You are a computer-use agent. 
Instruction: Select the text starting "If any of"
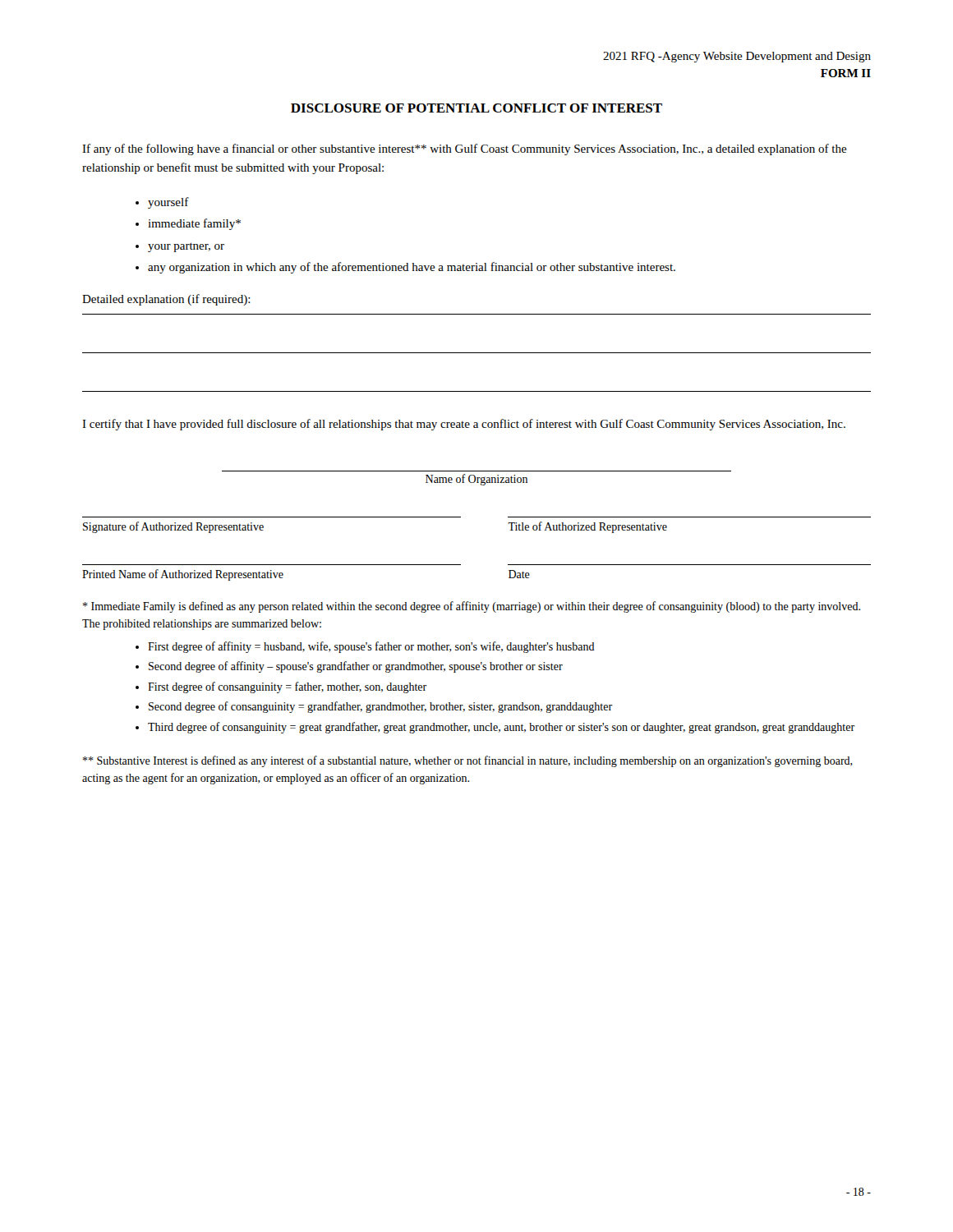(x=464, y=158)
